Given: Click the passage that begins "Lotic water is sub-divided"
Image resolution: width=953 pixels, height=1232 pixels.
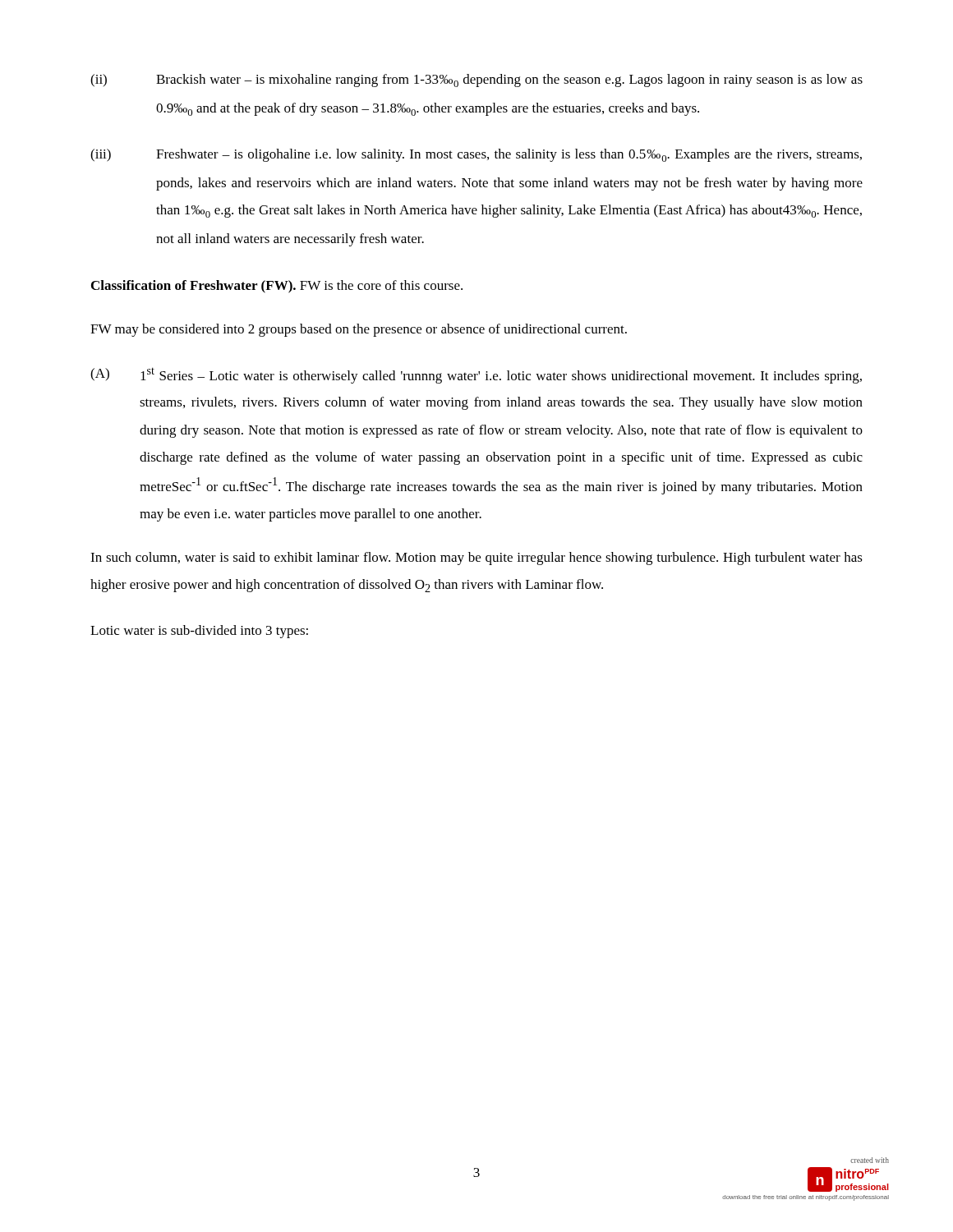Looking at the screenshot, I should coord(200,630).
